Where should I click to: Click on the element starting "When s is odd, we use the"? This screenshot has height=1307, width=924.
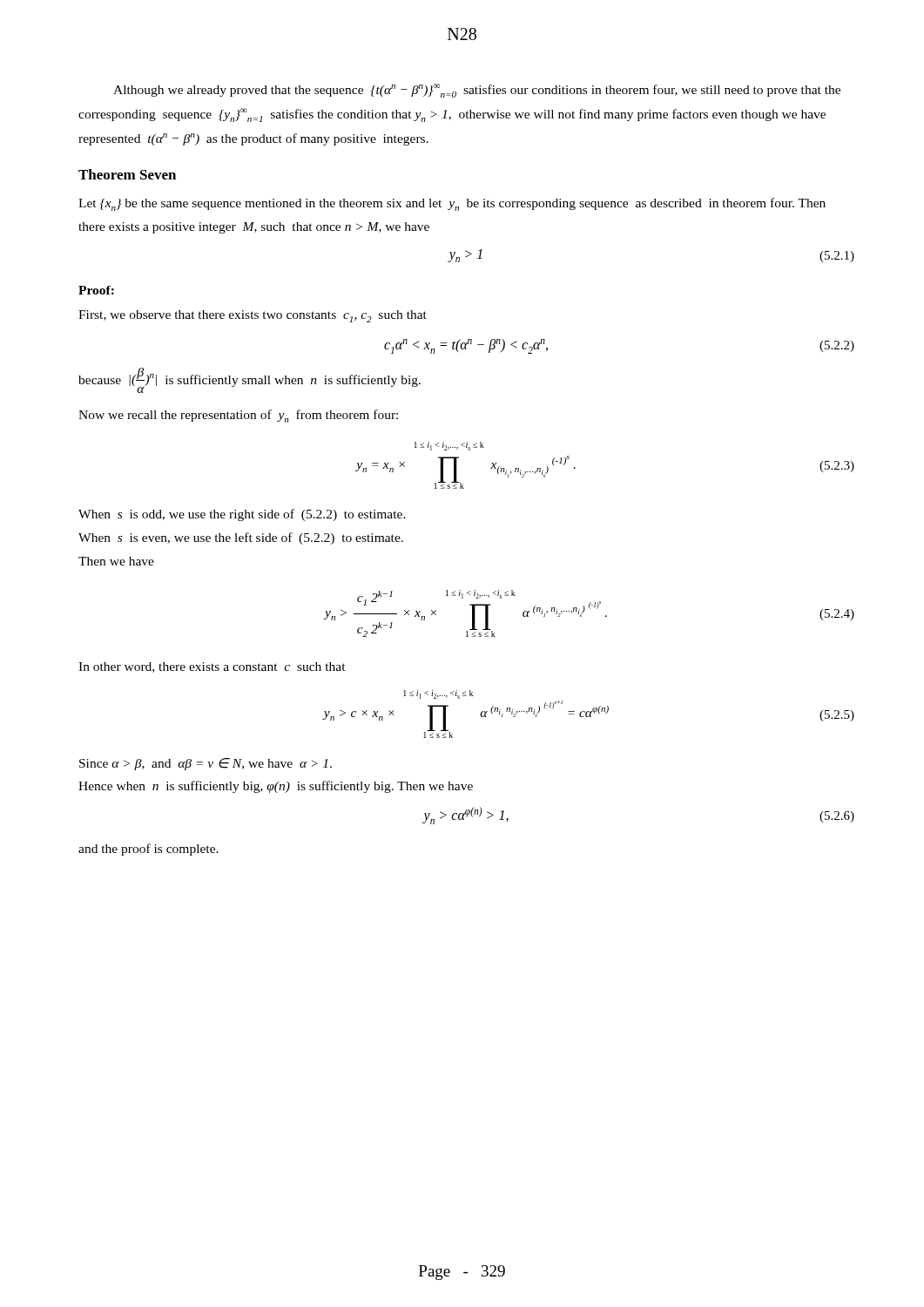(242, 515)
